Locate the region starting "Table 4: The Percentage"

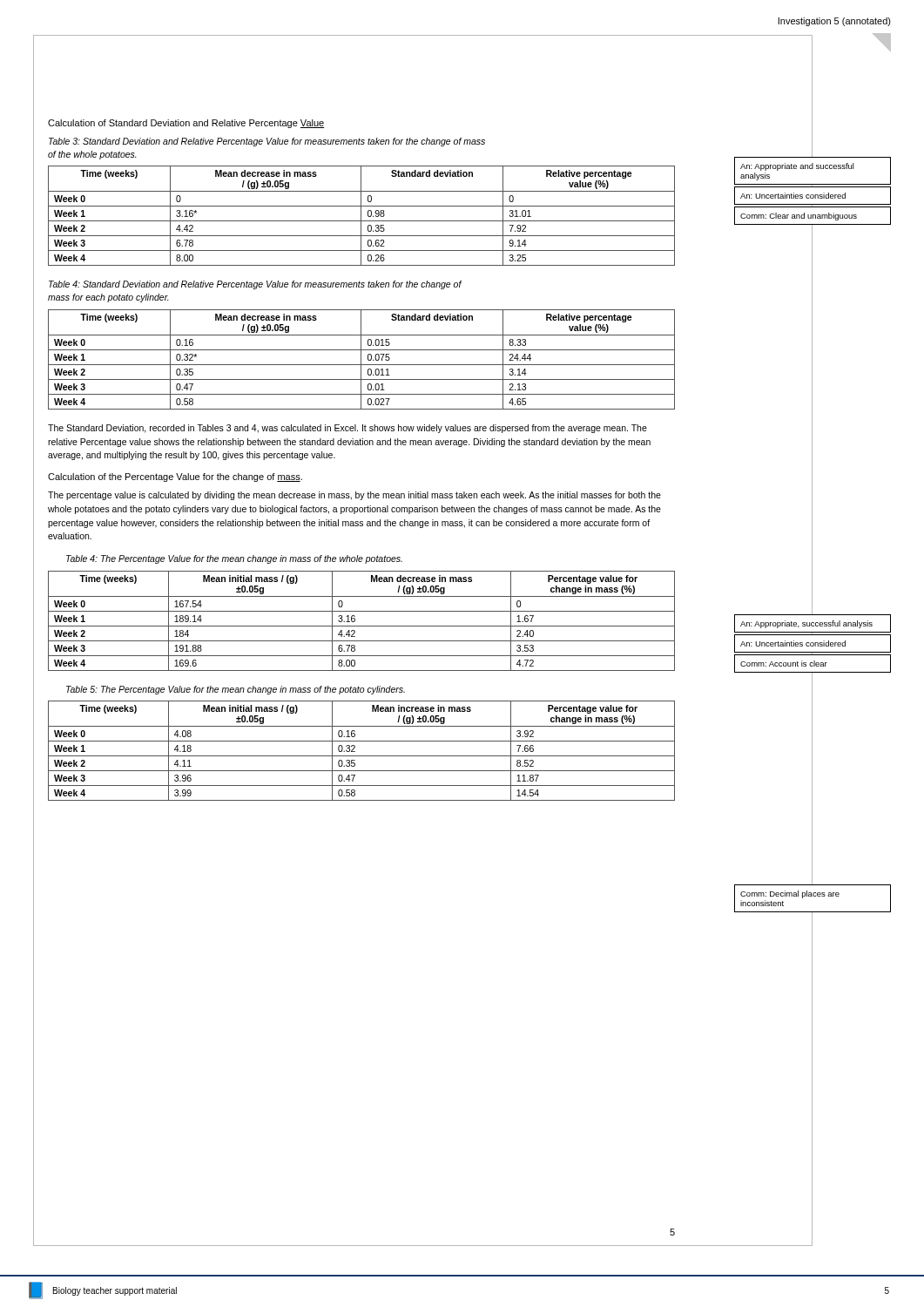[x=234, y=558]
